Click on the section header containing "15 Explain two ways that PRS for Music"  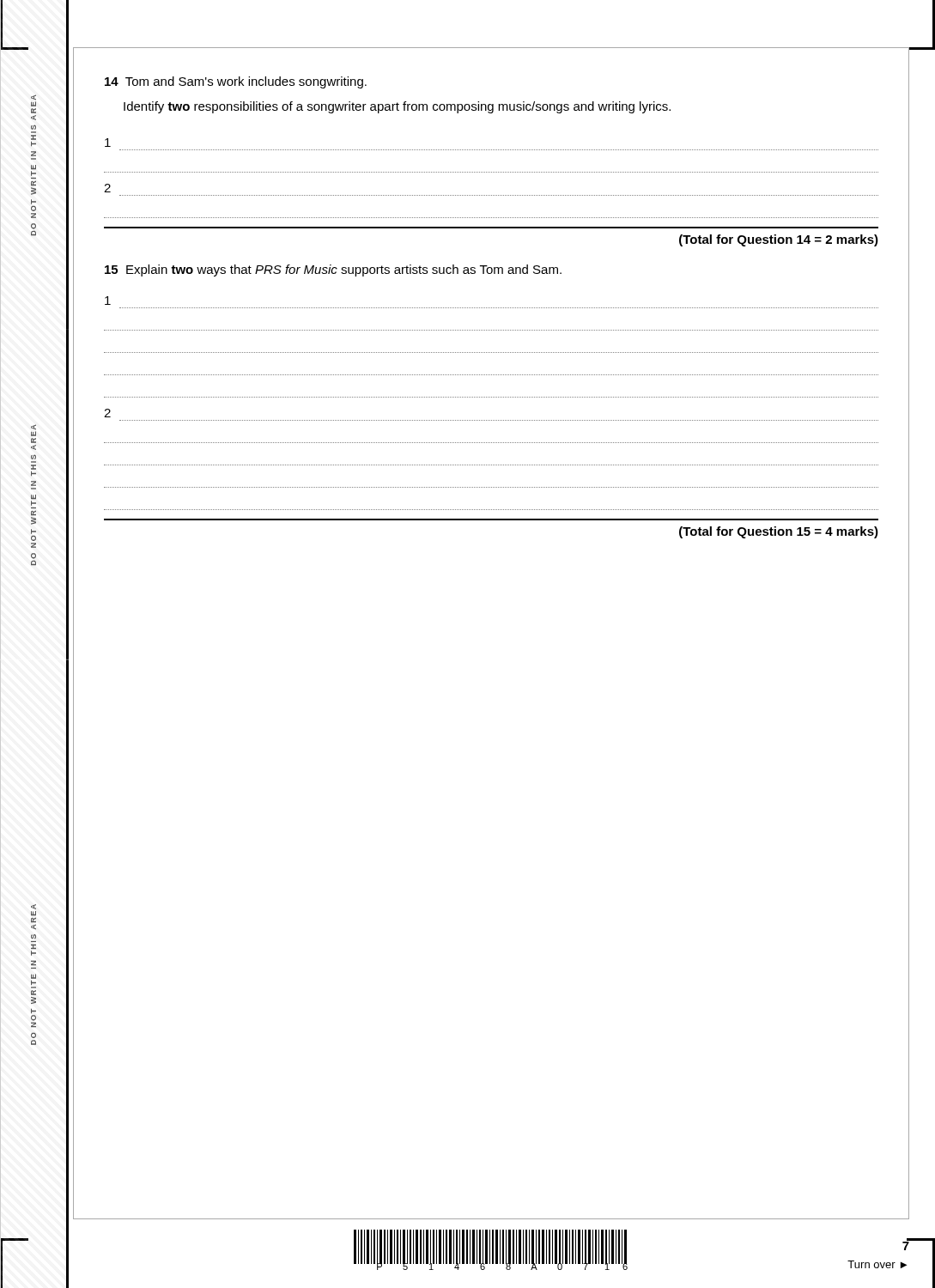point(333,269)
